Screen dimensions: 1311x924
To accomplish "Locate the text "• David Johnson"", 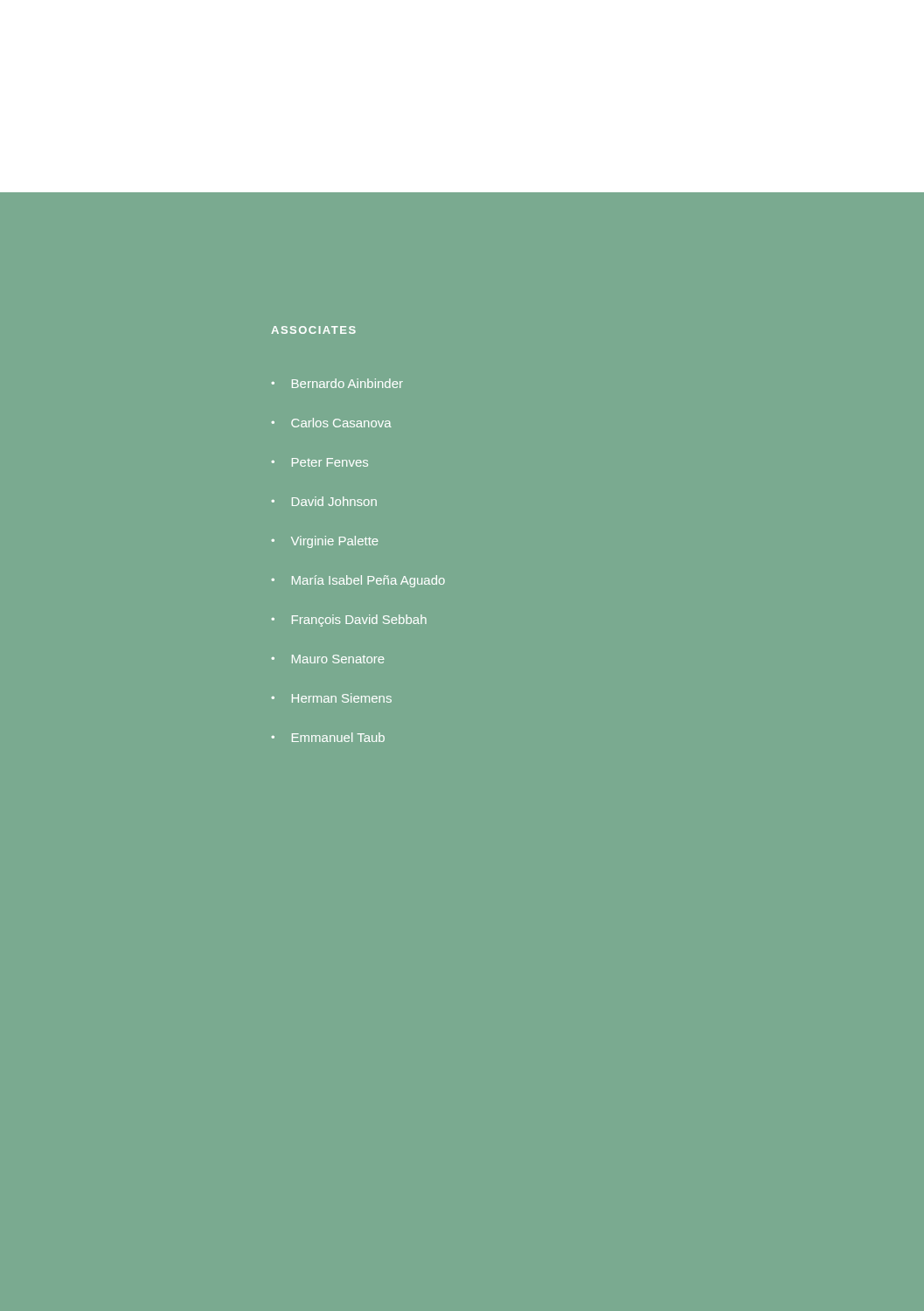I will click(324, 501).
